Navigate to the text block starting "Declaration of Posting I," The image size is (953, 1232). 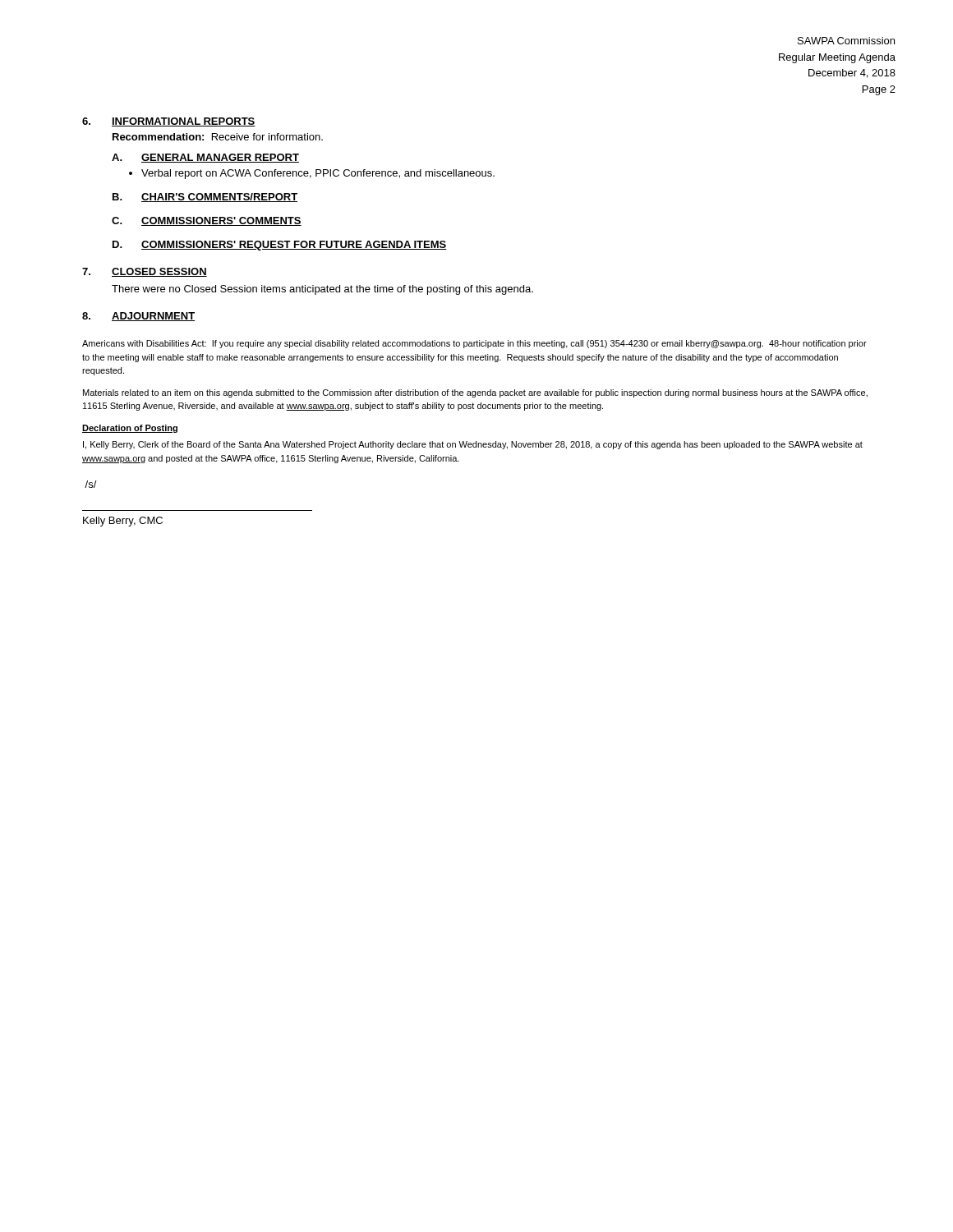point(476,442)
